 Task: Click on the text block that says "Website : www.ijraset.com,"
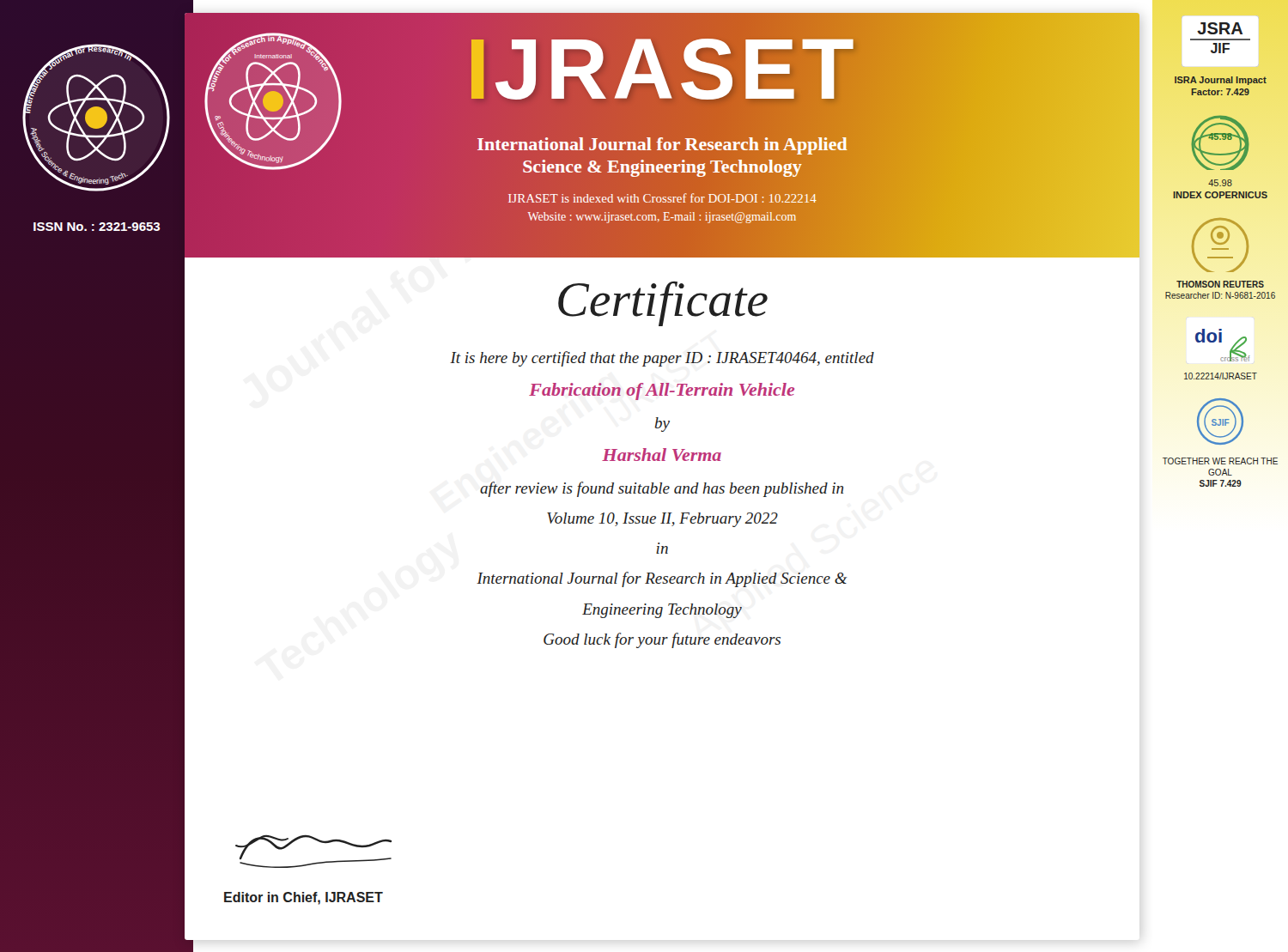click(x=662, y=217)
